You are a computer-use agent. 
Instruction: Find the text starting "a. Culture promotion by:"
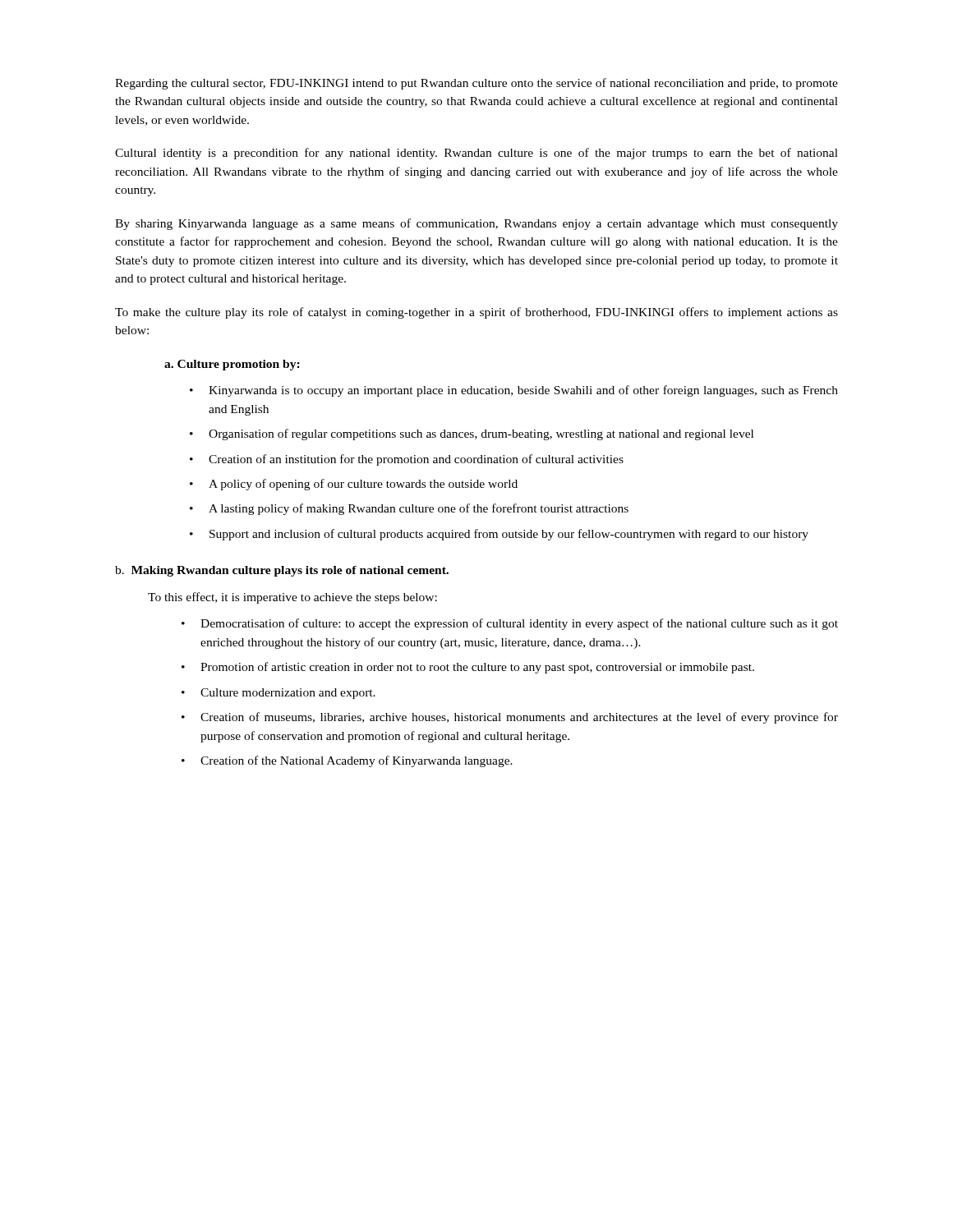coord(232,363)
